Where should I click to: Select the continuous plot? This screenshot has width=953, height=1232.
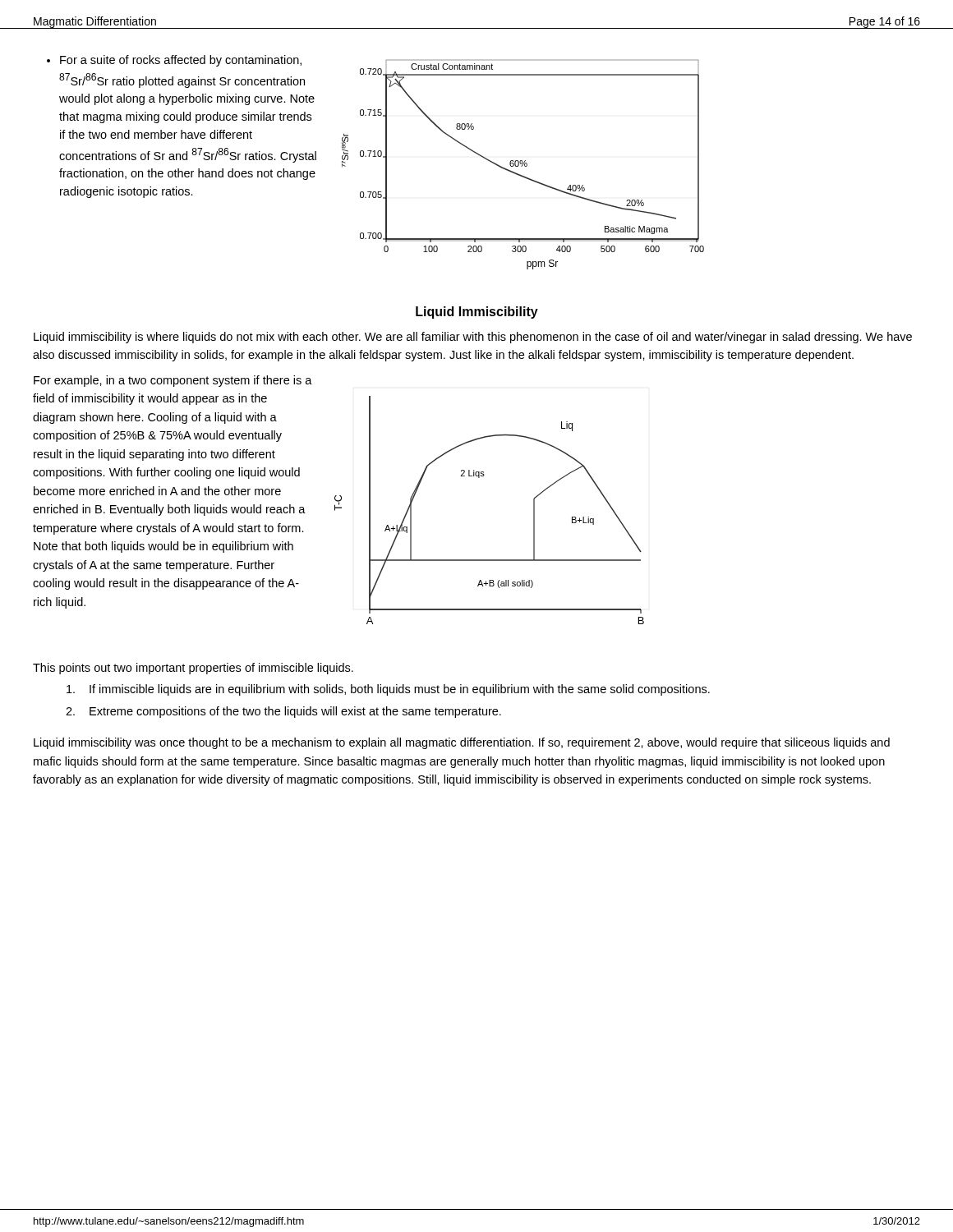[x=526, y=167]
